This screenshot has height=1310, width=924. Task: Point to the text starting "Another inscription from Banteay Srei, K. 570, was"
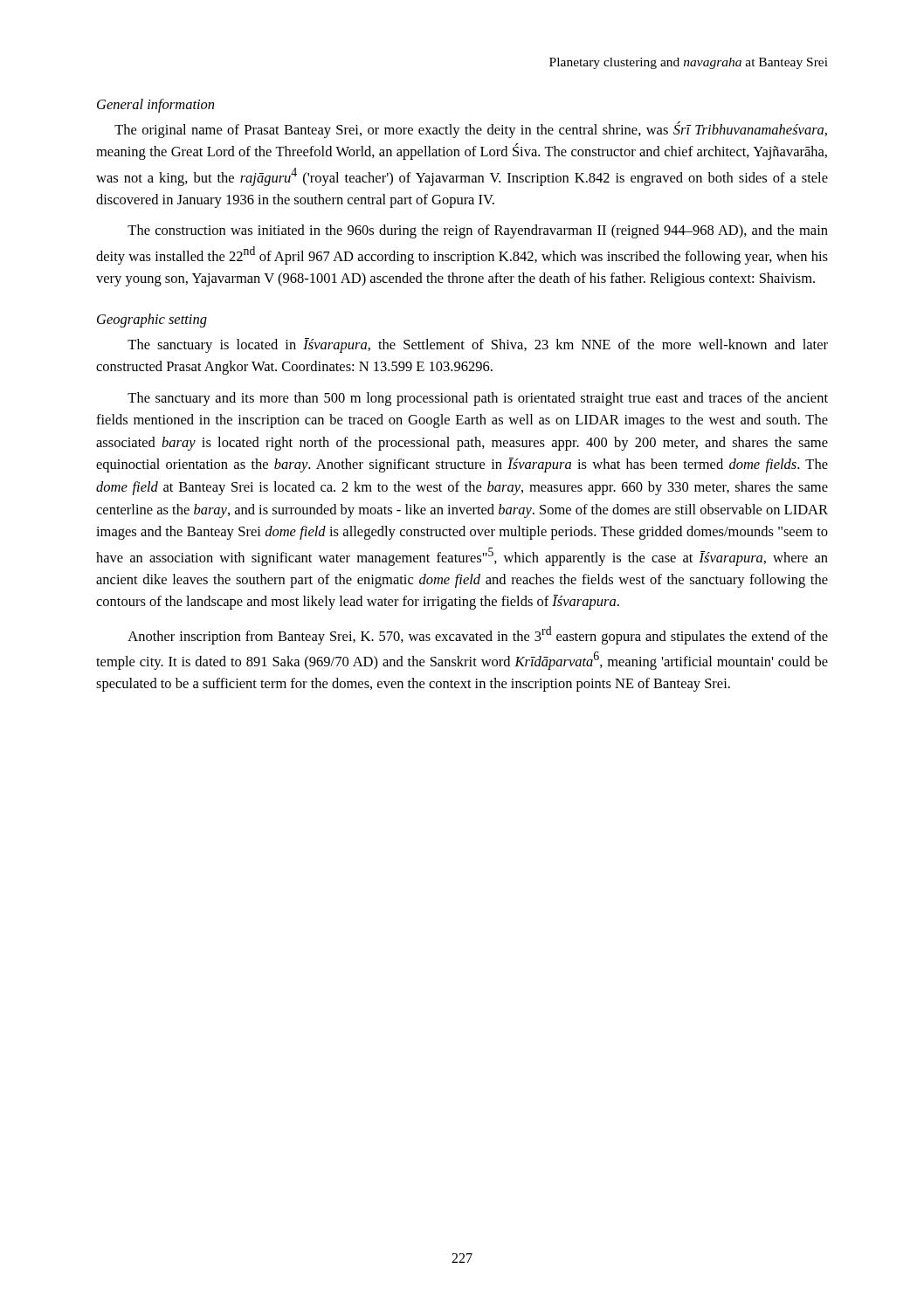tap(462, 658)
